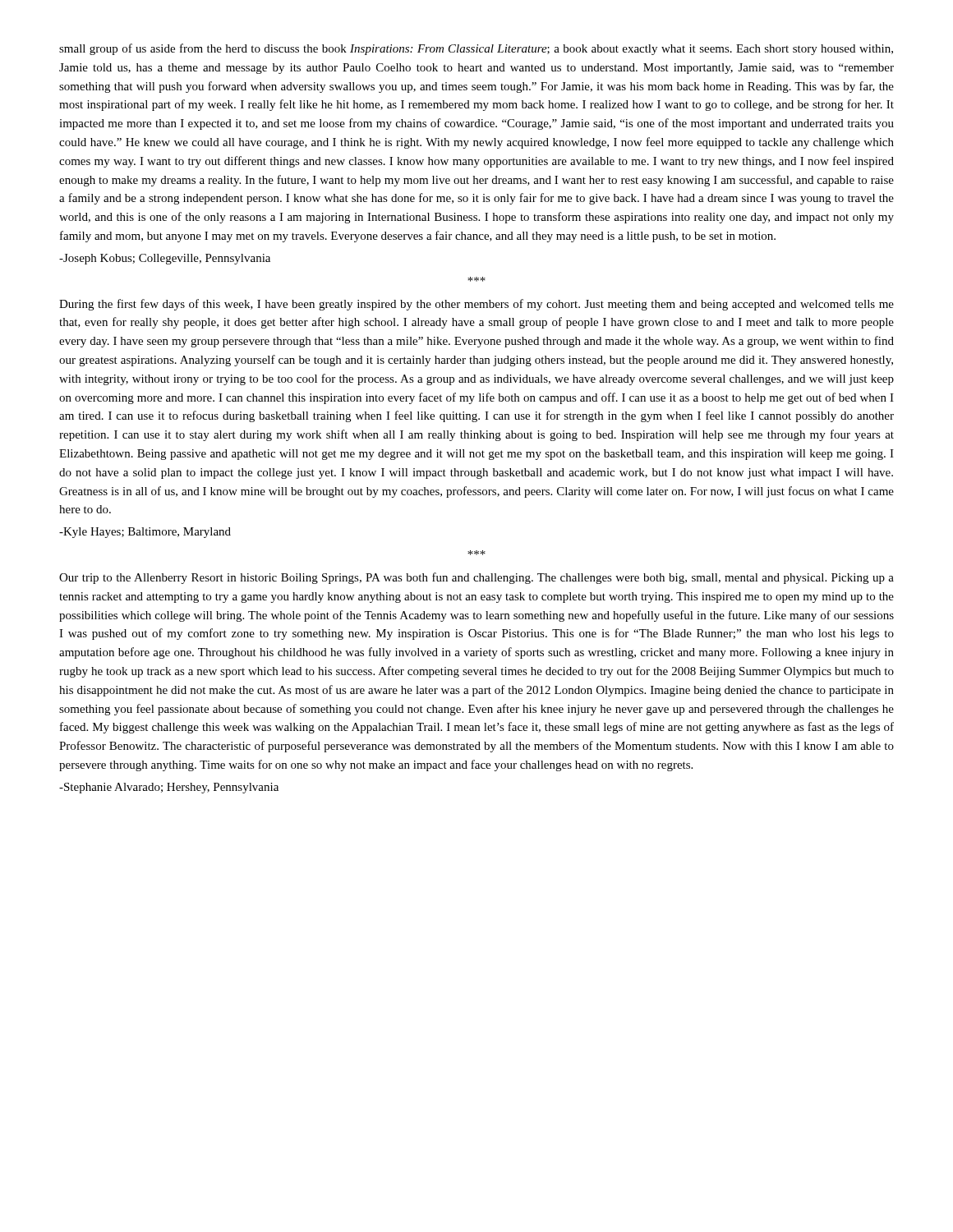The image size is (953, 1232).
Task: Navigate to the block starting "Joseph Kobus; Collegeville, Pennsylvania"
Action: coord(165,258)
